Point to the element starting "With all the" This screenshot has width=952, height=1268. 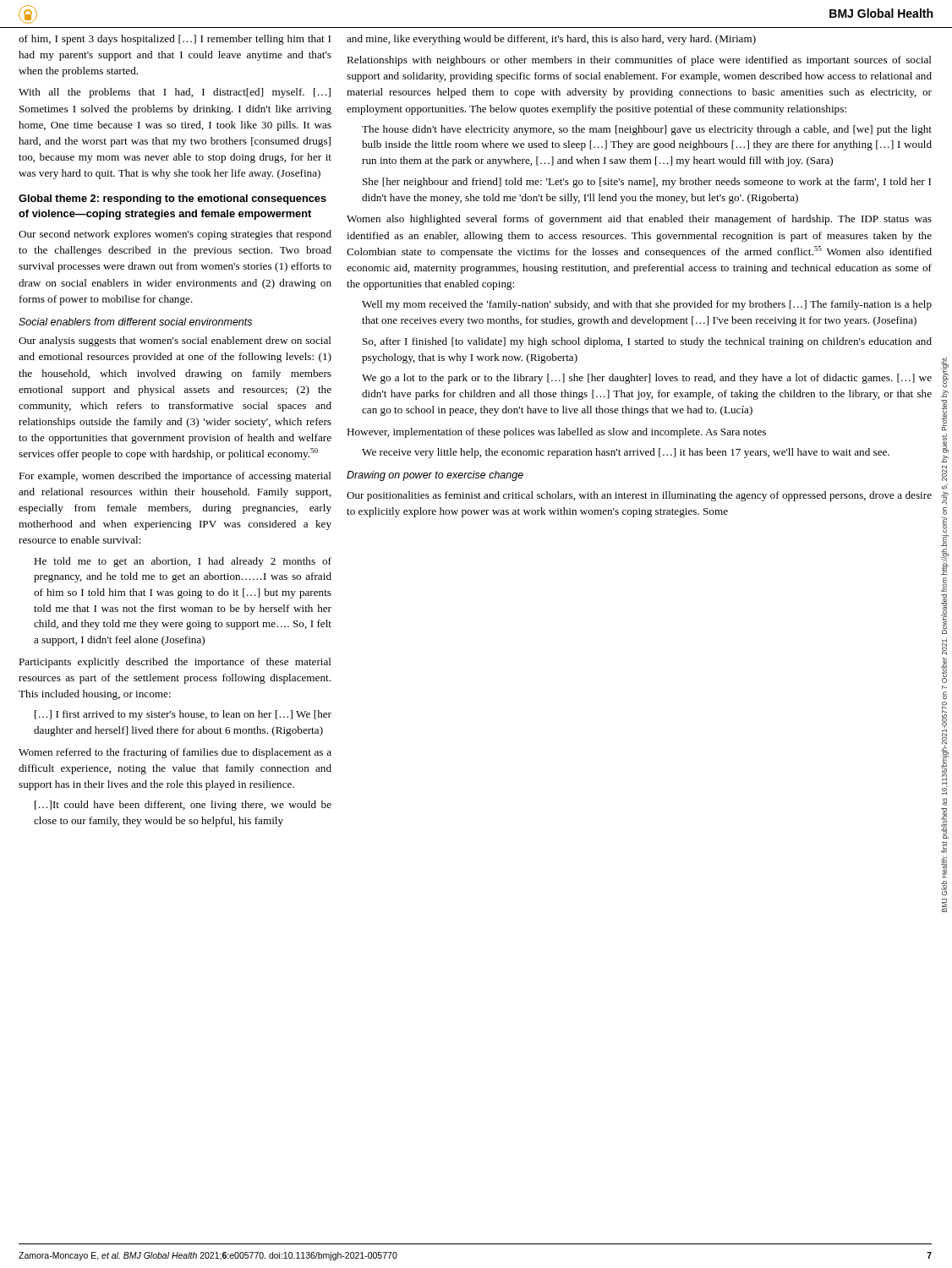click(x=175, y=133)
